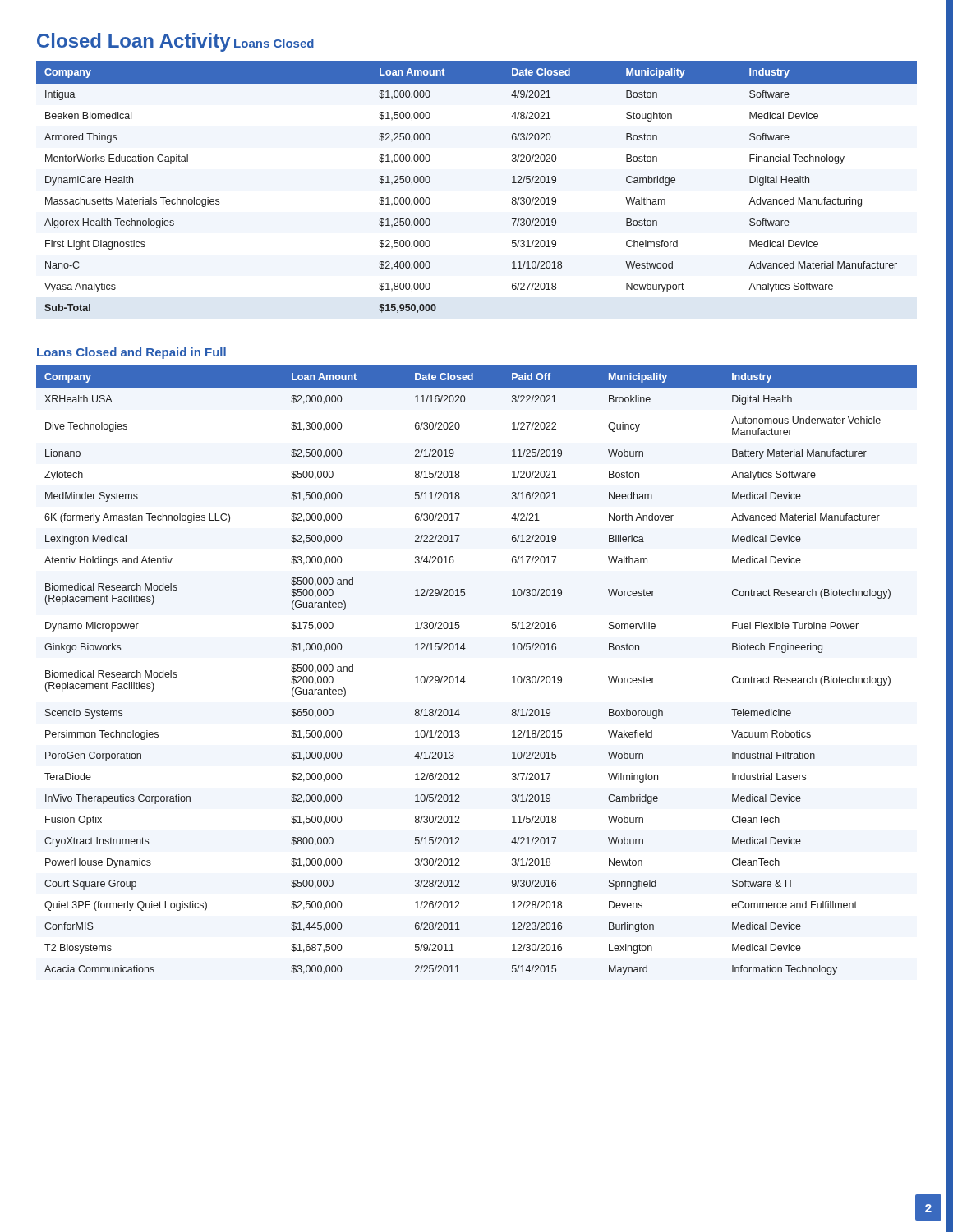Click on the table containing "Vyasa Analytics"

pyautogui.click(x=476, y=190)
